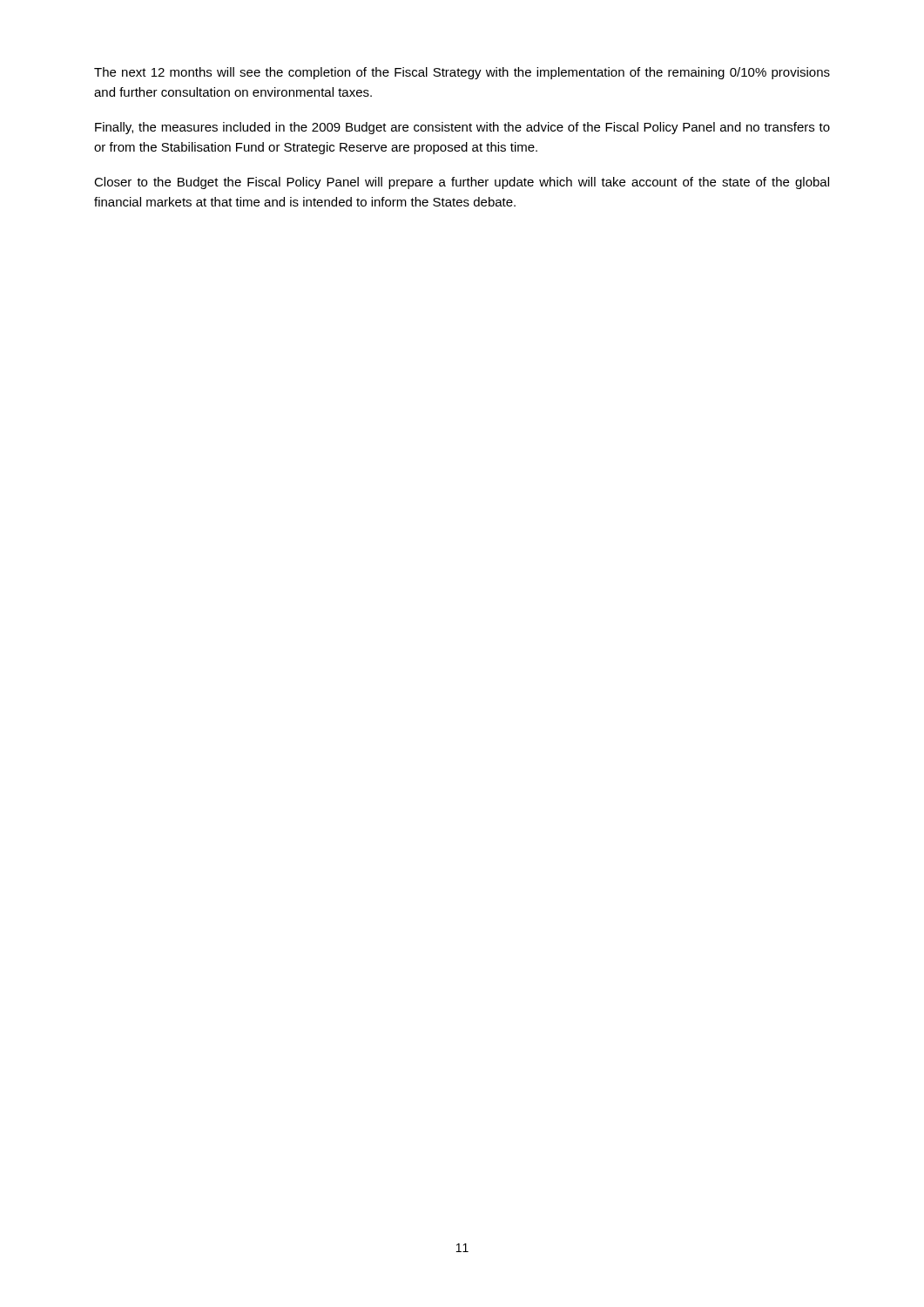The image size is (924, 1307).
Task: Locate the text block starting "Closer to the Budget the Fiscal Policy Panel"
Action: [x=462, y=191]
